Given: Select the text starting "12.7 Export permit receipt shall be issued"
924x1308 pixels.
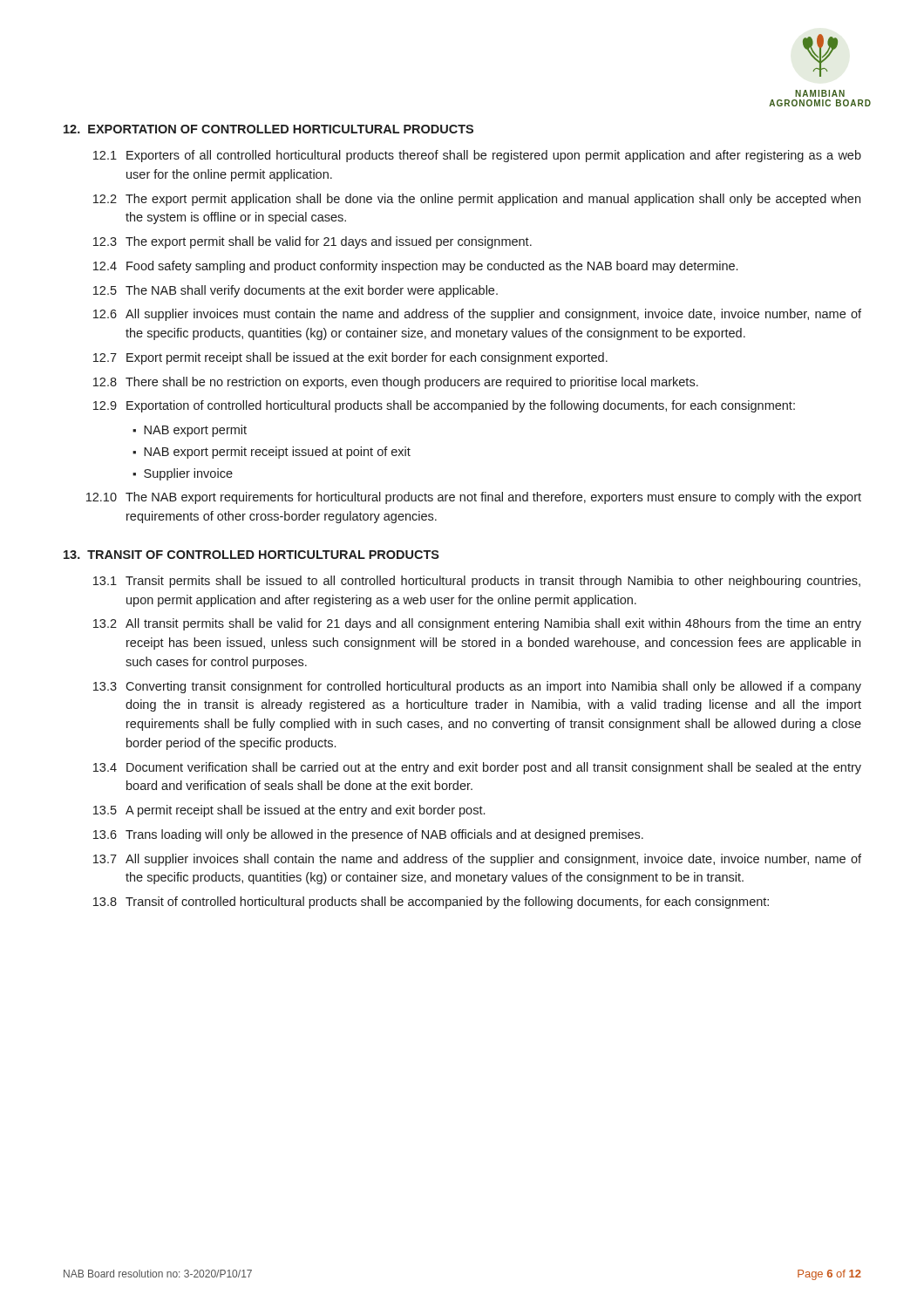Looking at the screenshot, I should 462,358.
